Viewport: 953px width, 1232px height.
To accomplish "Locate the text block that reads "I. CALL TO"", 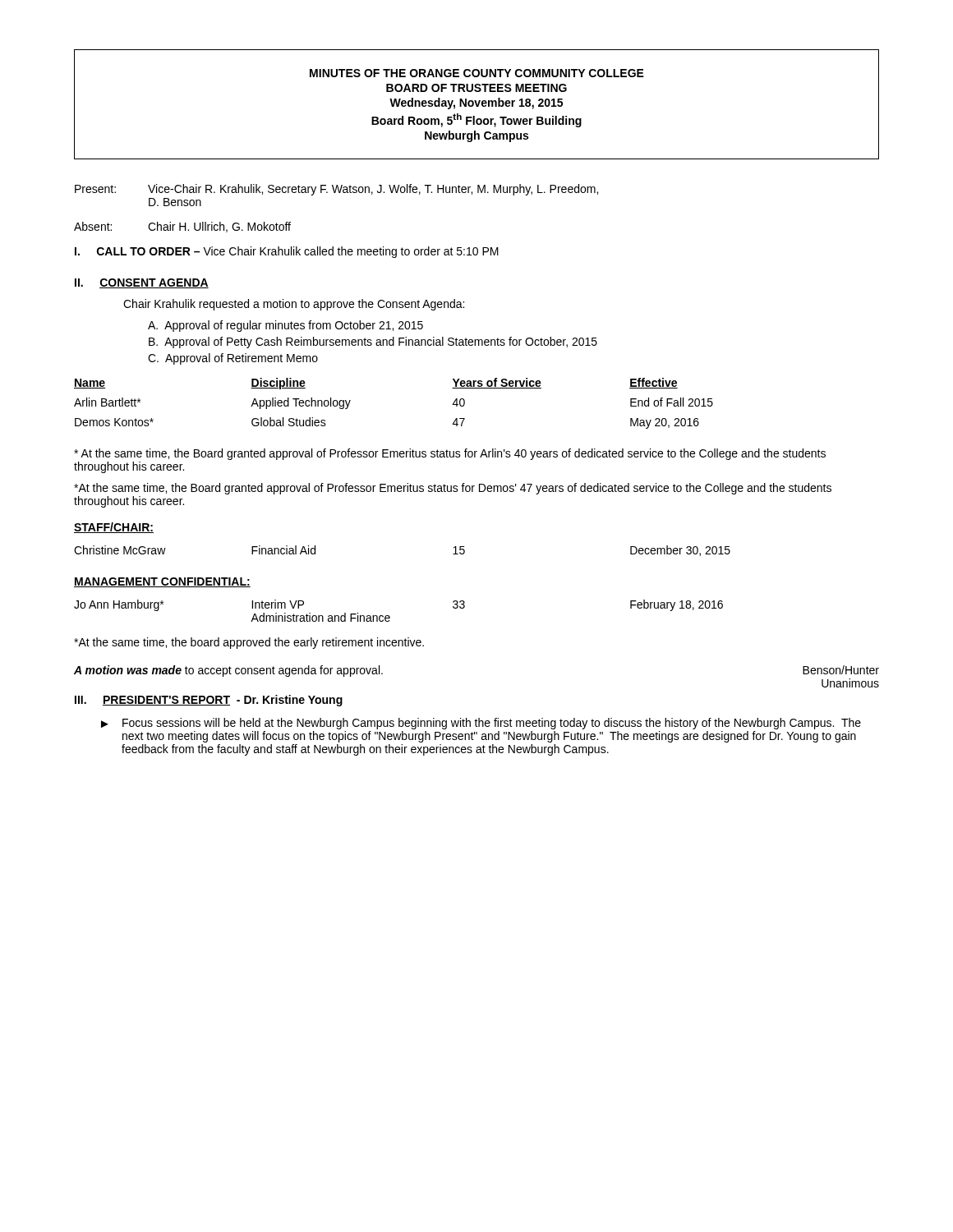I will pos(287,251).
